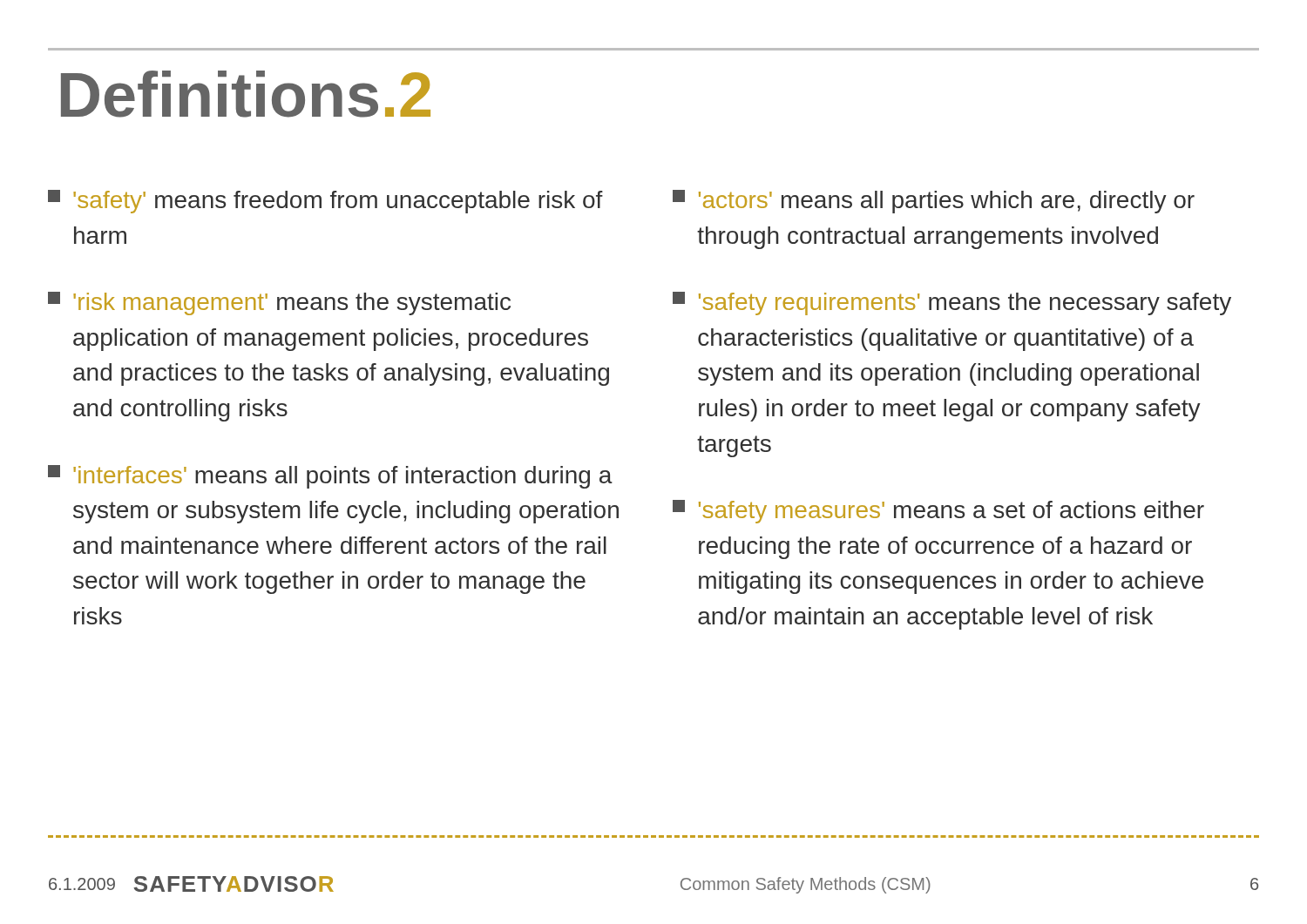This screenshot has width=1307, height=924.
Task: Click on the text starting "'safety requirements' means the necessary safety"
Action: [x=964, y=373]
